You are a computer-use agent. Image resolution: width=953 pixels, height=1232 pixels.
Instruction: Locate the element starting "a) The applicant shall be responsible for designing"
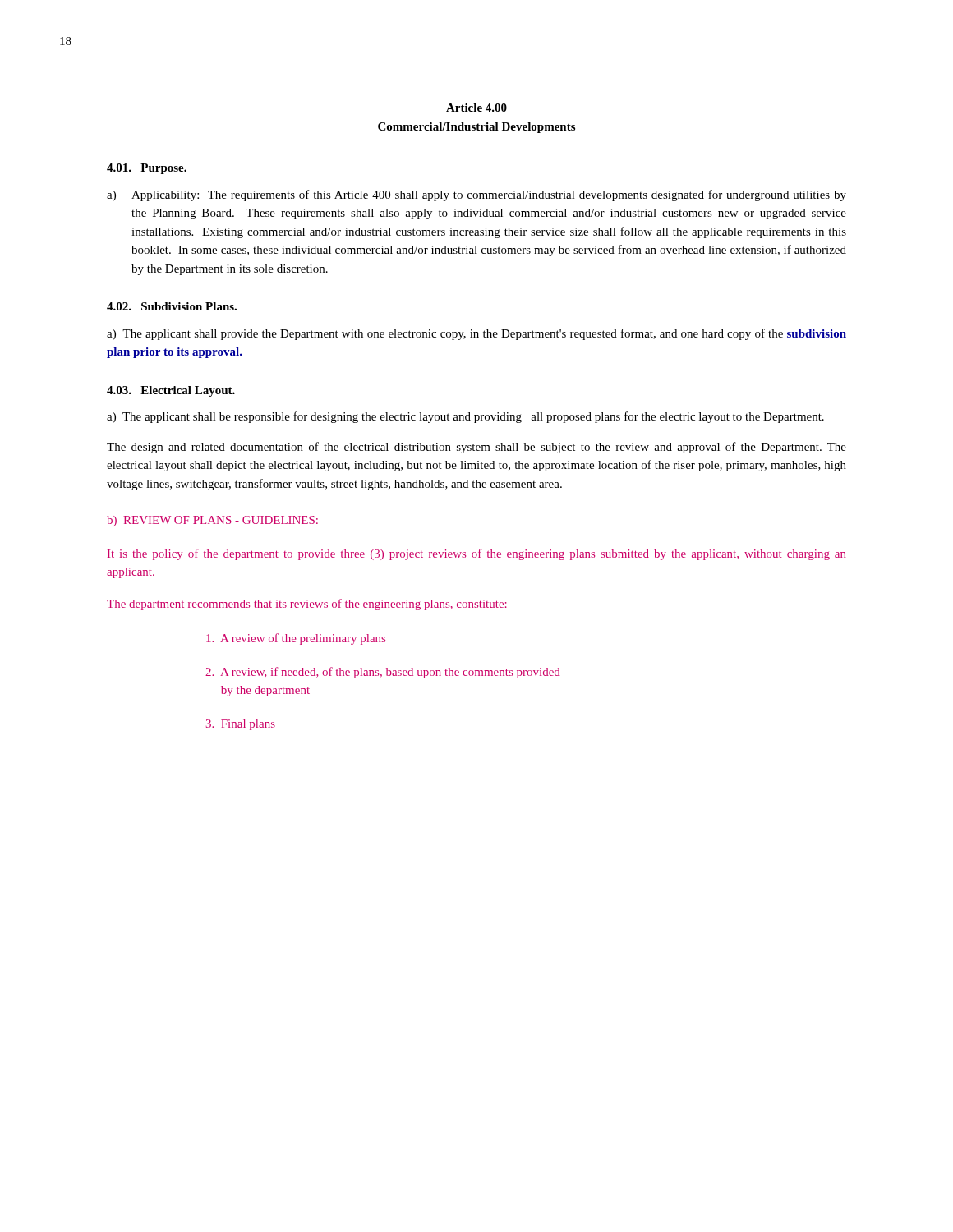[x=466, y=416]
